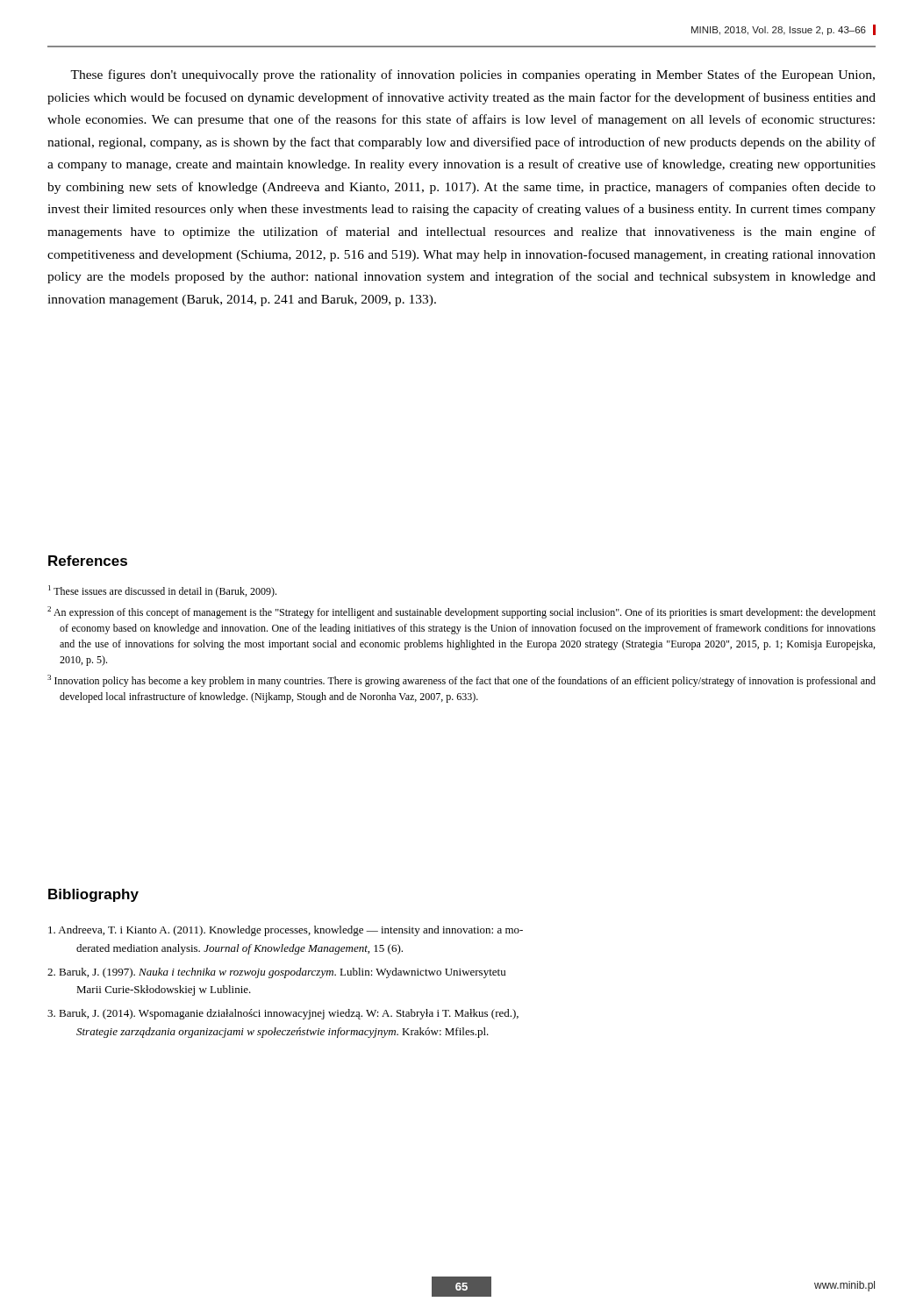923x1316 pixels.
Task: Where is the passage that starts "2. Baruk, J. (1997). Nauka i technika w"?
Action: (277, 980)
